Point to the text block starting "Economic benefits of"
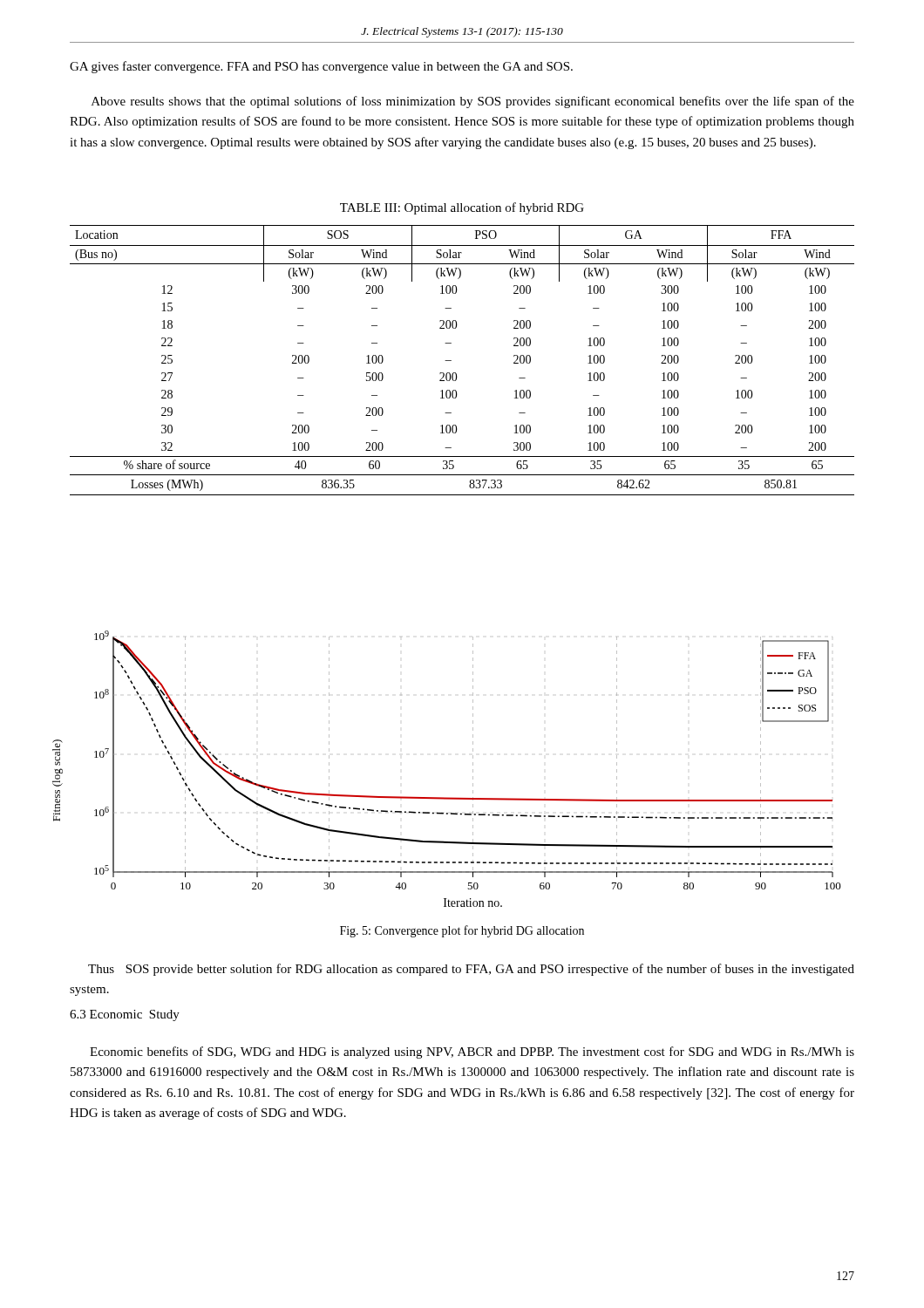Screen dimensions: 1308x924 (x=462, y=1082)
